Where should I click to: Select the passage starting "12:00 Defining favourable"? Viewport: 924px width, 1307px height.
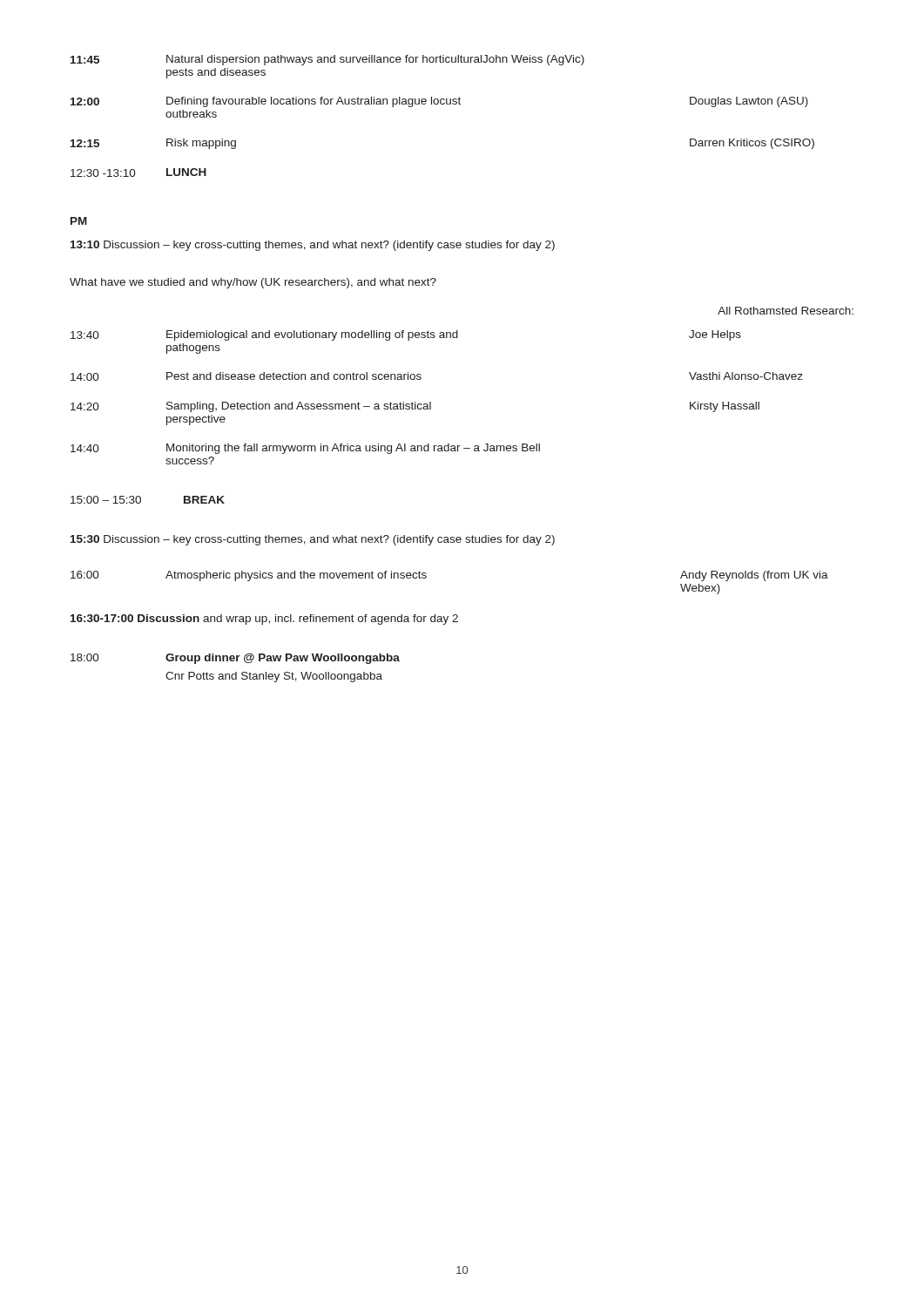point(462,107)
